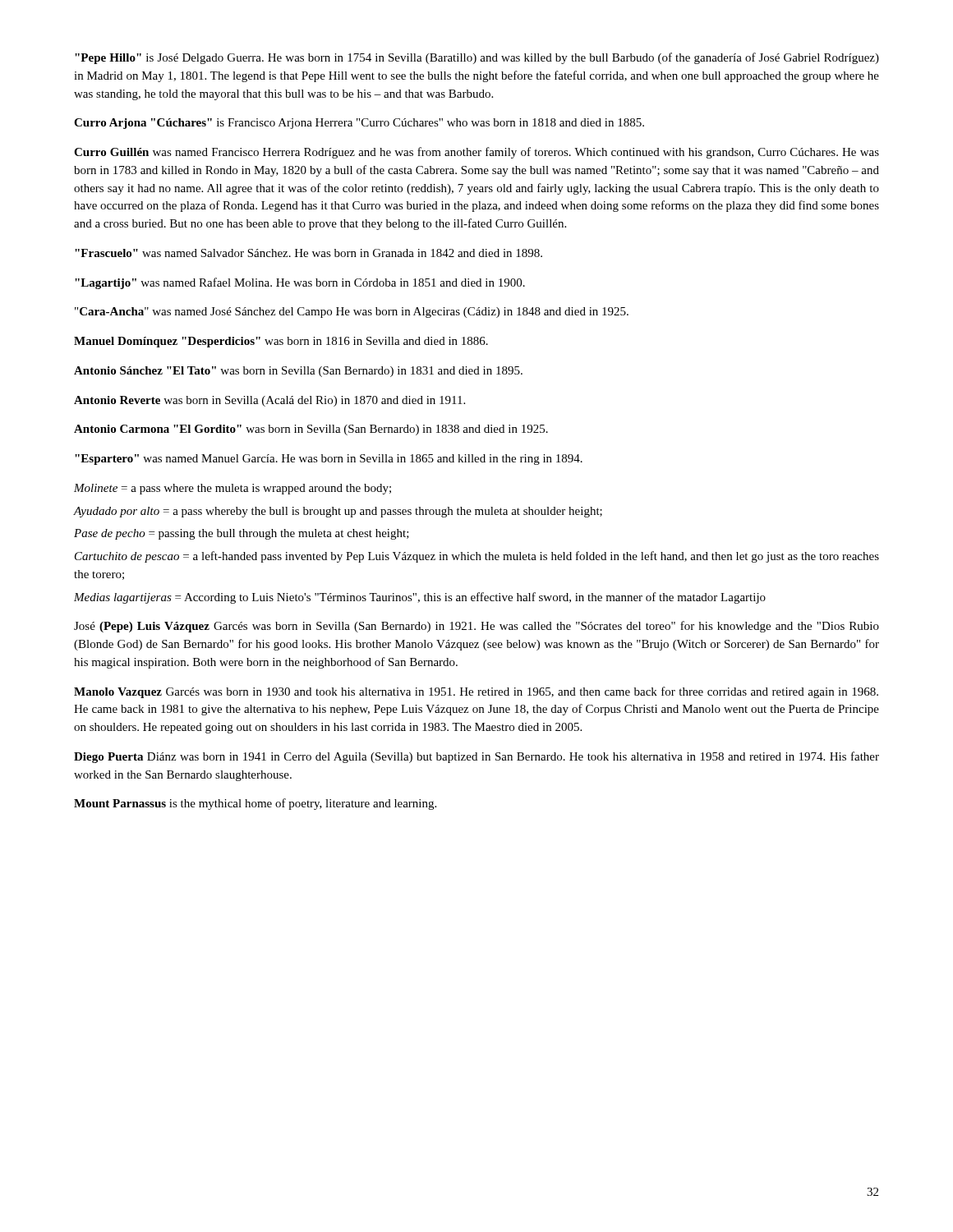Click on the region starting "Diego Puerta Diánz"
This screenshot has width=953, height=1232.
click(476, 765)
